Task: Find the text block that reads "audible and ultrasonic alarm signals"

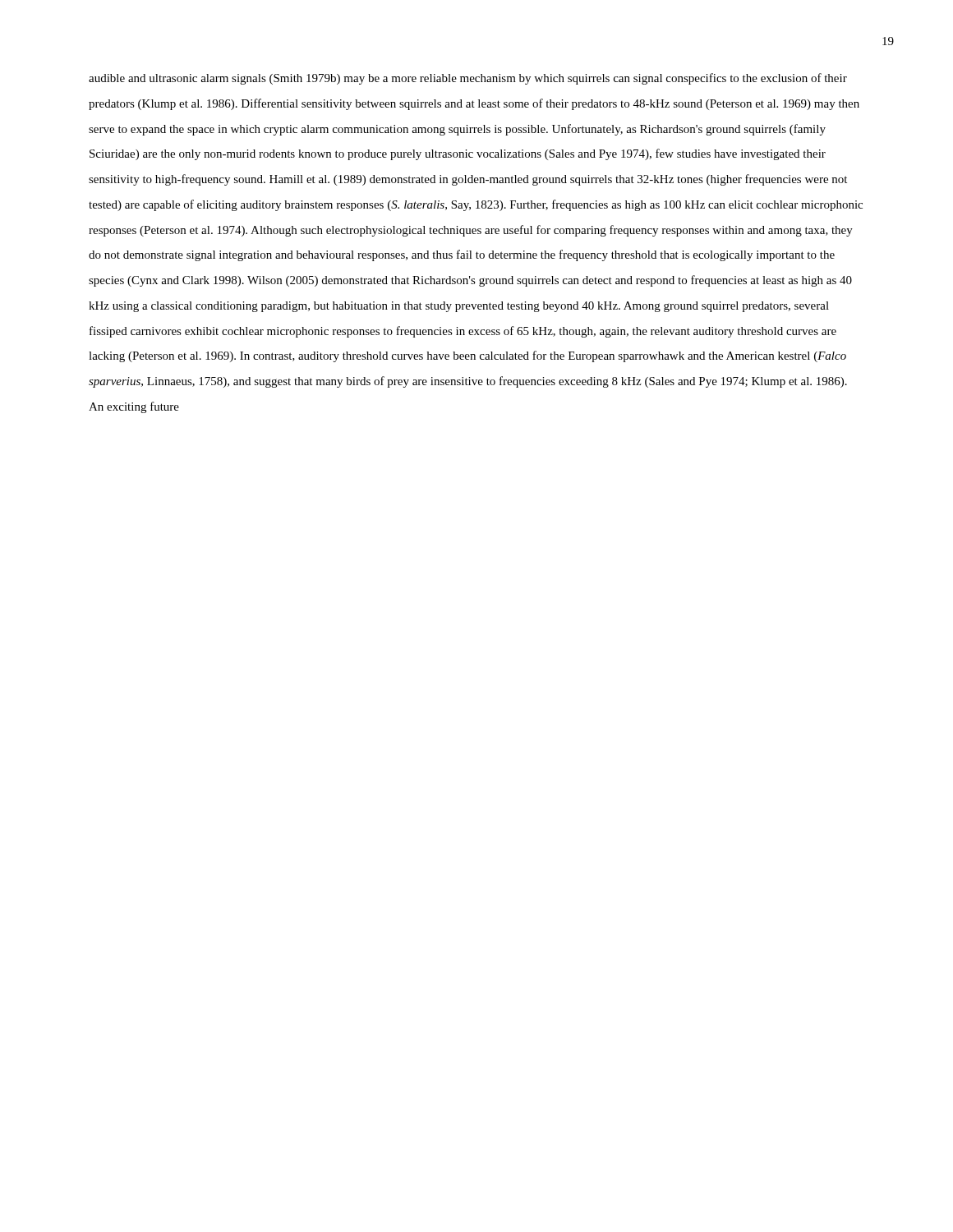Action: pyautogui.click(x=476, y=242)
